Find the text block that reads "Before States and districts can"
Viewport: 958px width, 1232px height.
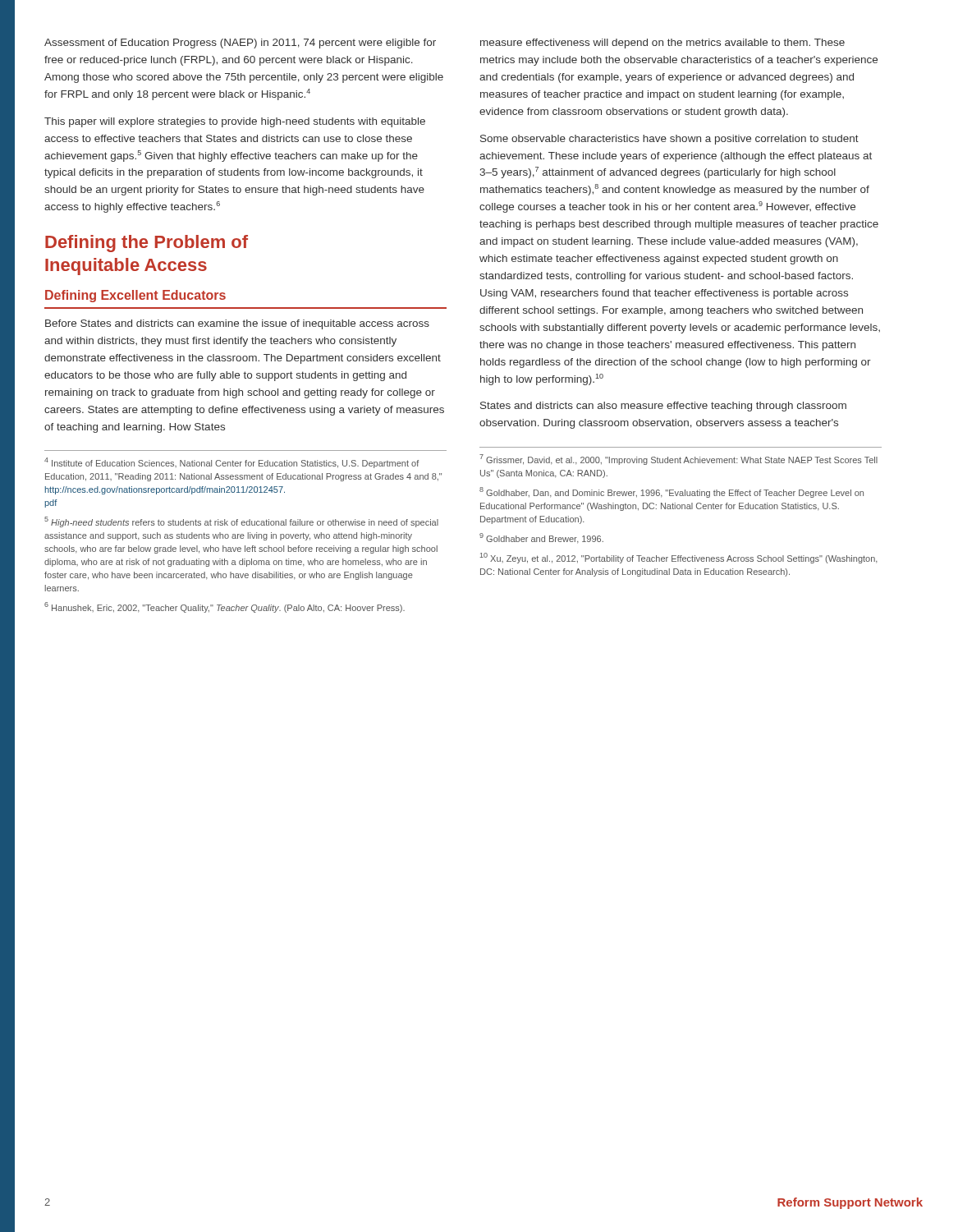click(245, 376)
